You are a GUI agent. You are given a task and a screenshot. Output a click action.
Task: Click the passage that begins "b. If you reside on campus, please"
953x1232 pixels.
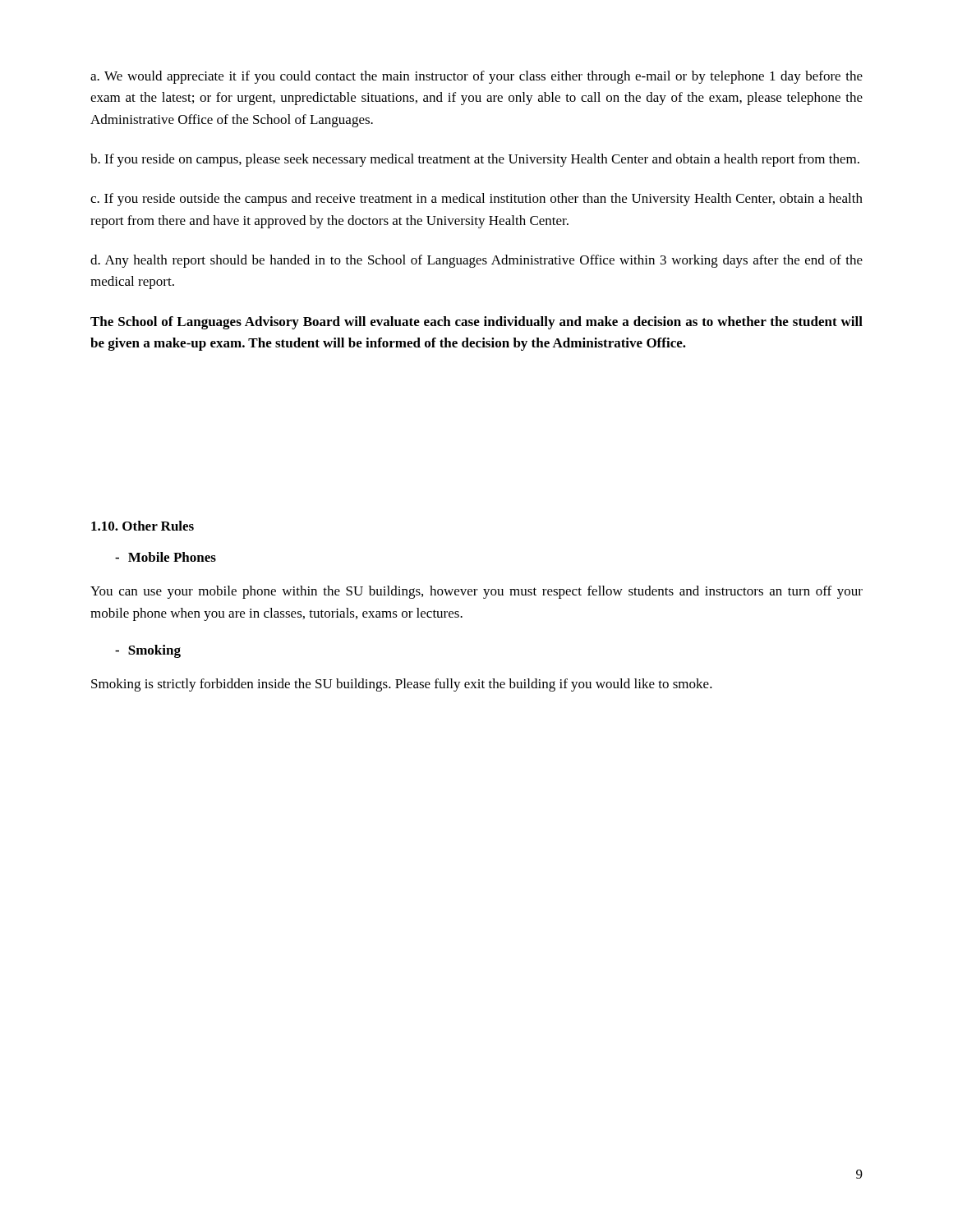[x=475, y=159]
